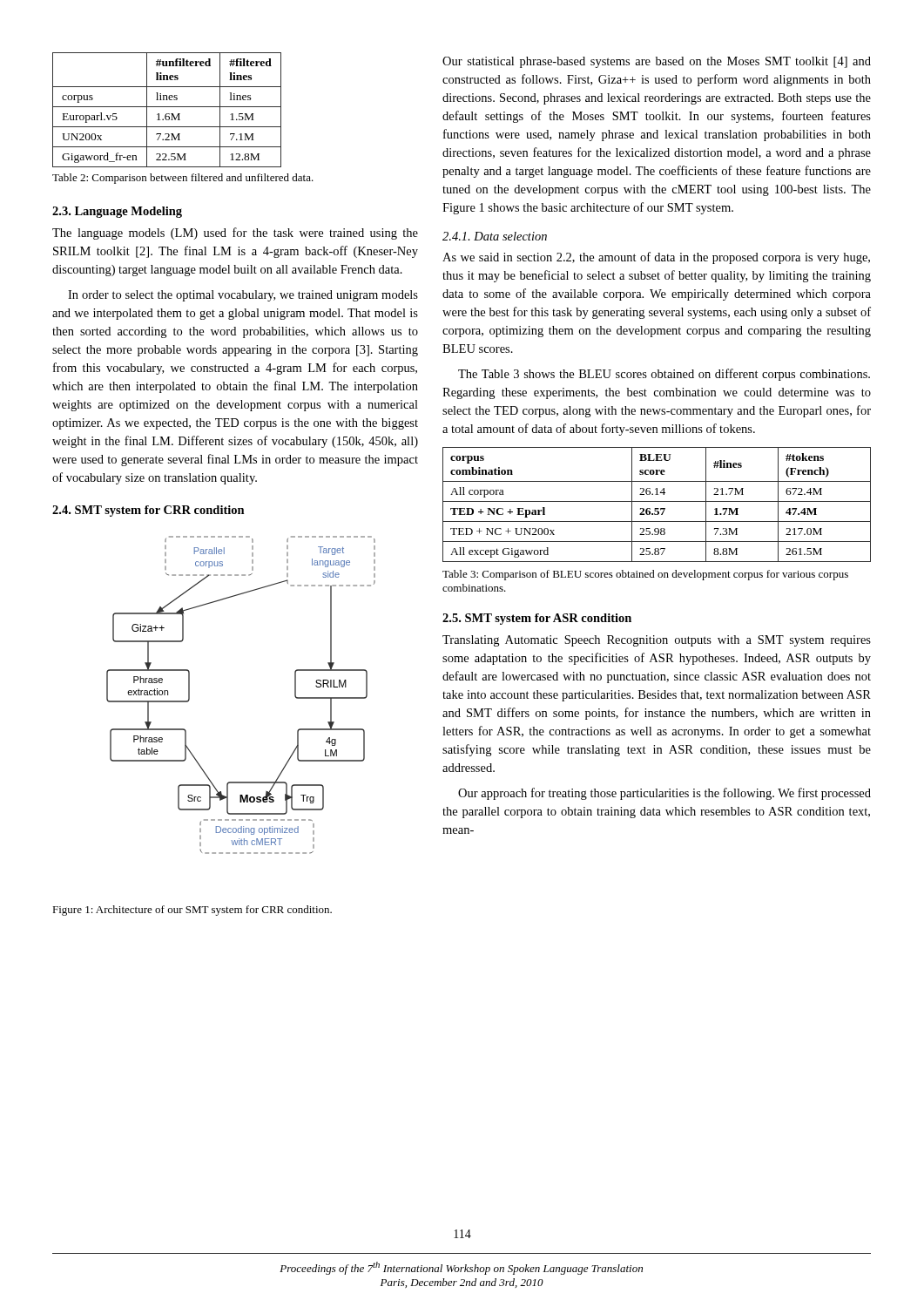
Task: Select the caption that reads "Table 2: Comparison between filtered"
Action: click(183, 177)
